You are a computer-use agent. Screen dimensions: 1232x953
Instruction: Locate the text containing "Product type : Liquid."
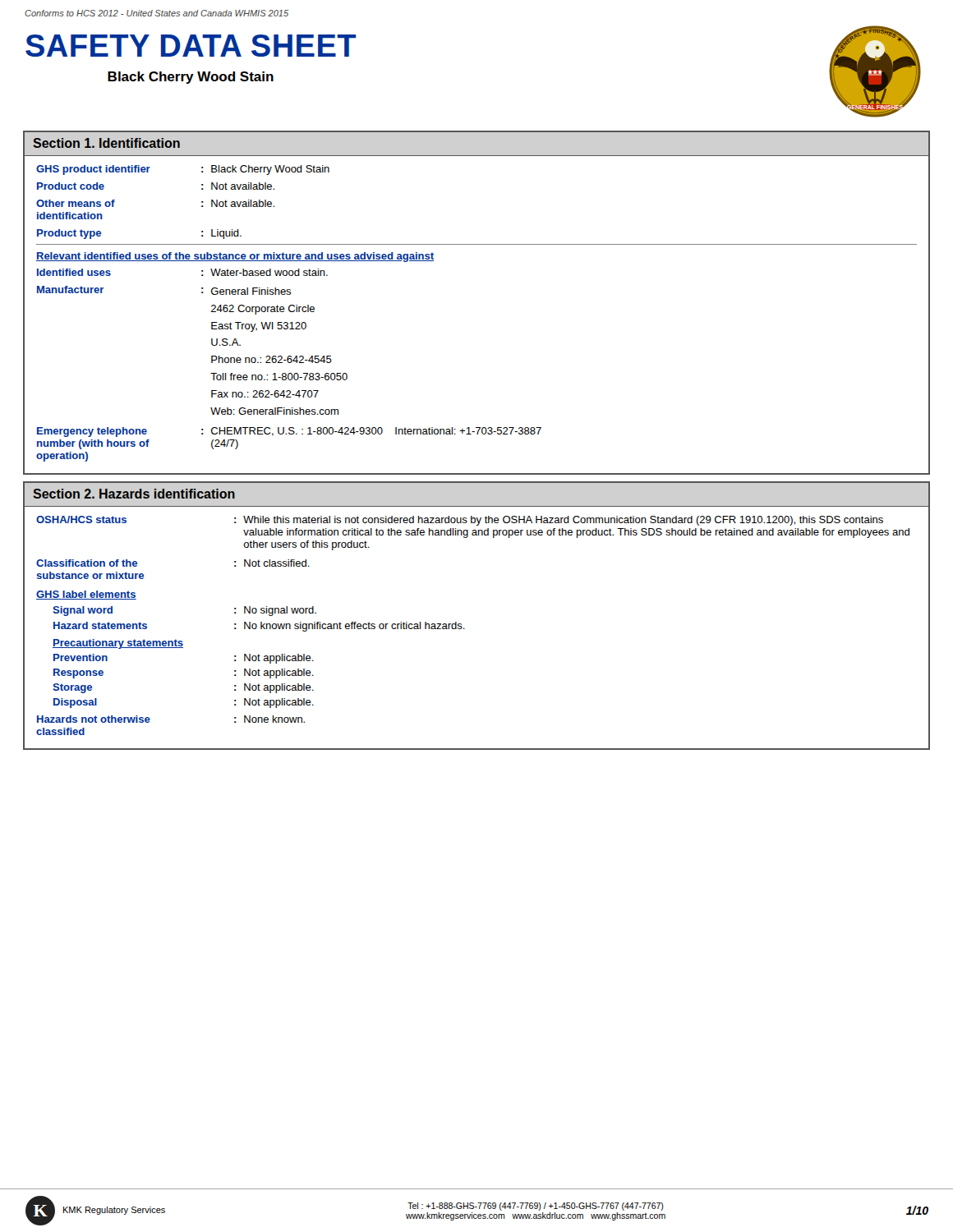point(476,233)
